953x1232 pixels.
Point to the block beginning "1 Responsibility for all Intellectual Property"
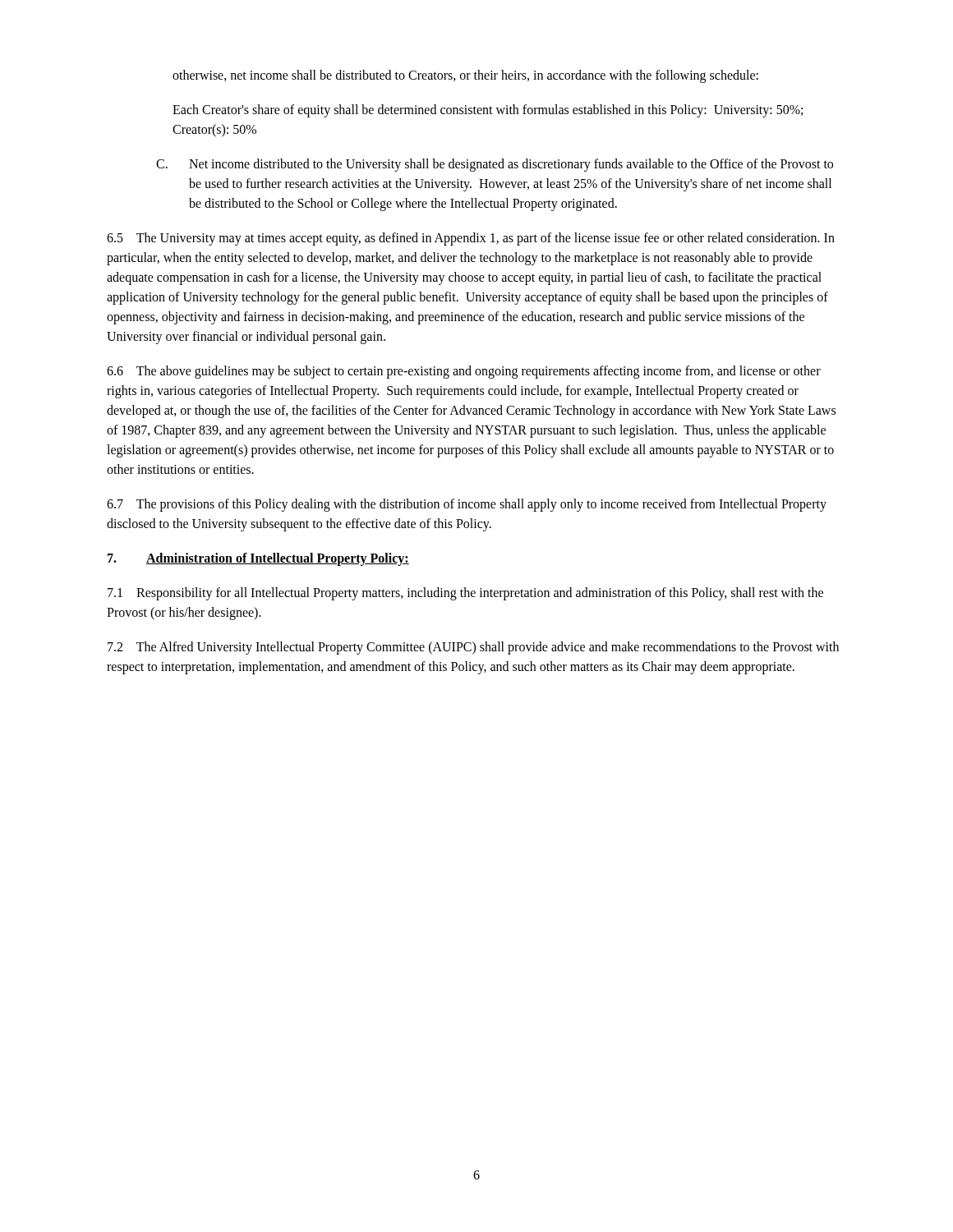tap(465, 602)
